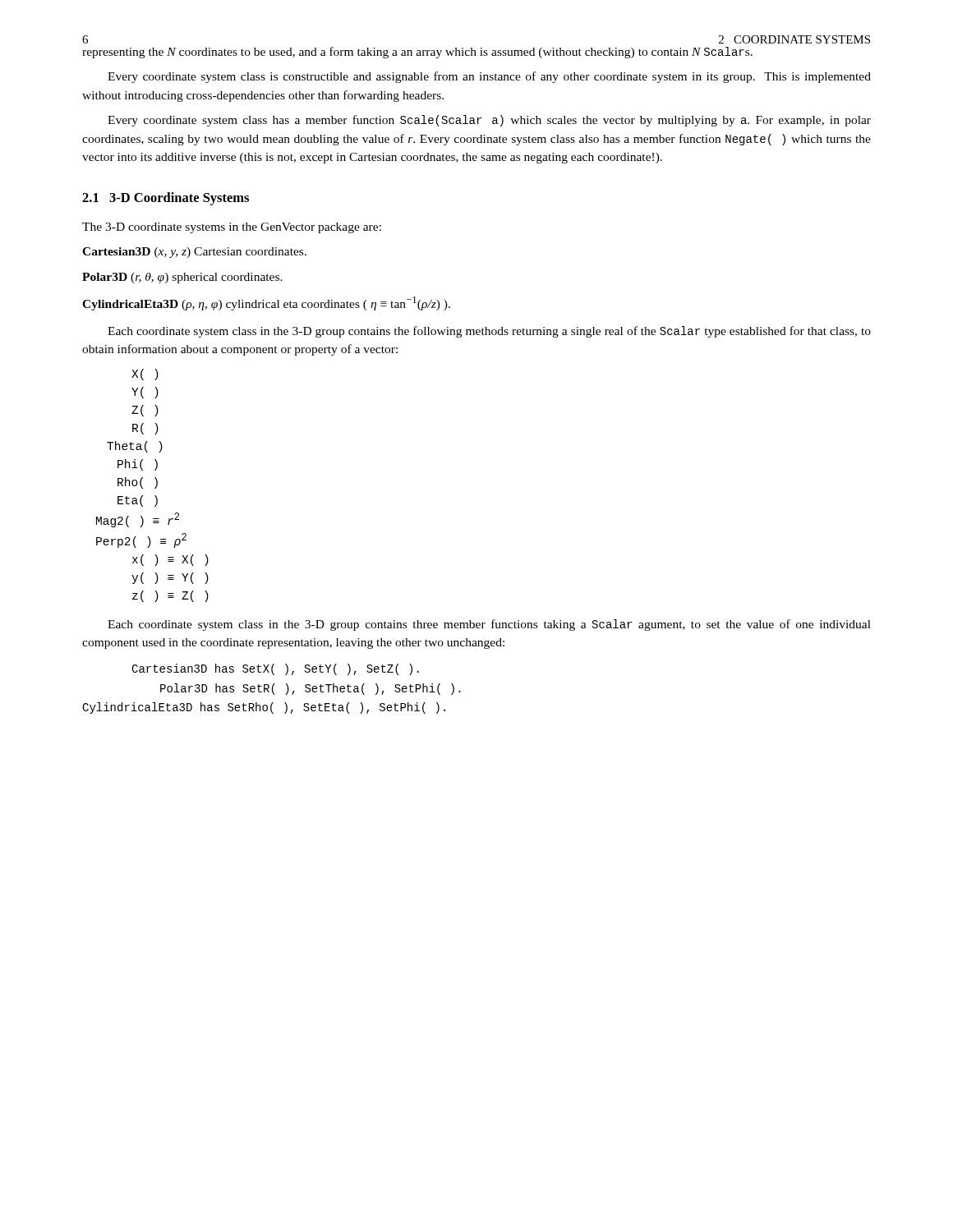Where does it say "Theta( )"?
Image resolution: width=953 pixels, height=1232 pixels.
tap(135, 447)
